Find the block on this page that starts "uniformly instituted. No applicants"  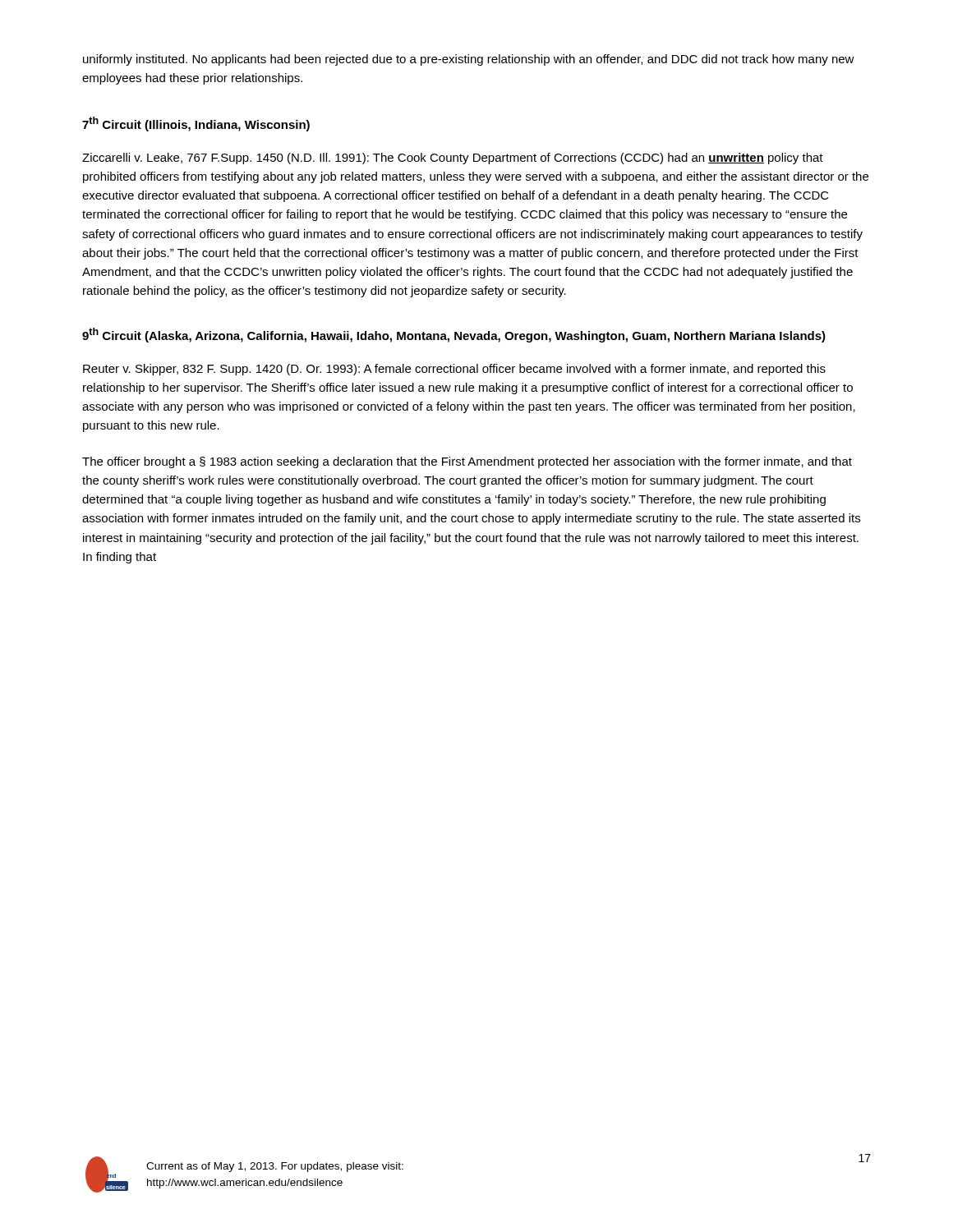pos(468,68)
